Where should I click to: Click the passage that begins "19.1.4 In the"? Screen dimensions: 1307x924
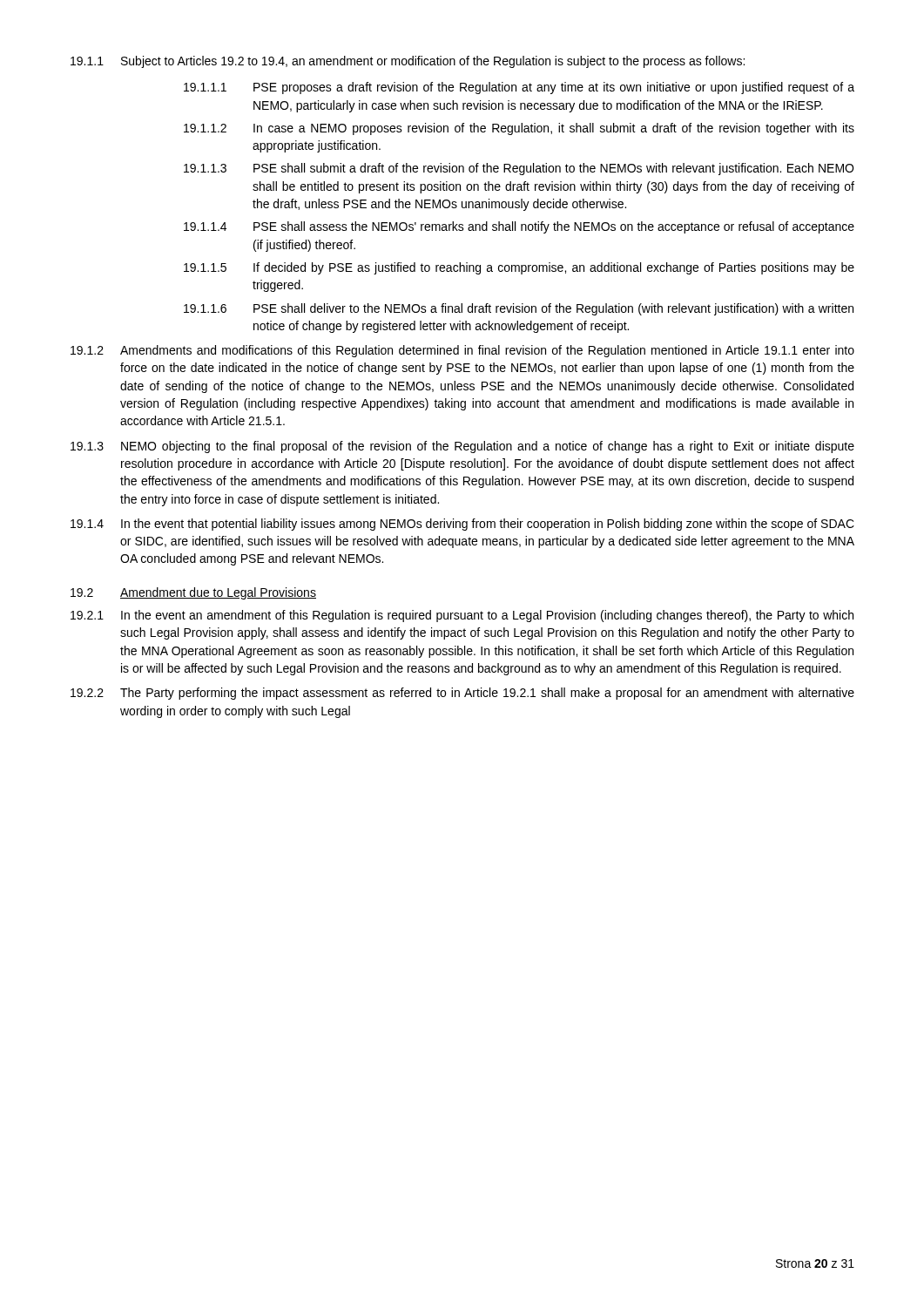(462, 541)
